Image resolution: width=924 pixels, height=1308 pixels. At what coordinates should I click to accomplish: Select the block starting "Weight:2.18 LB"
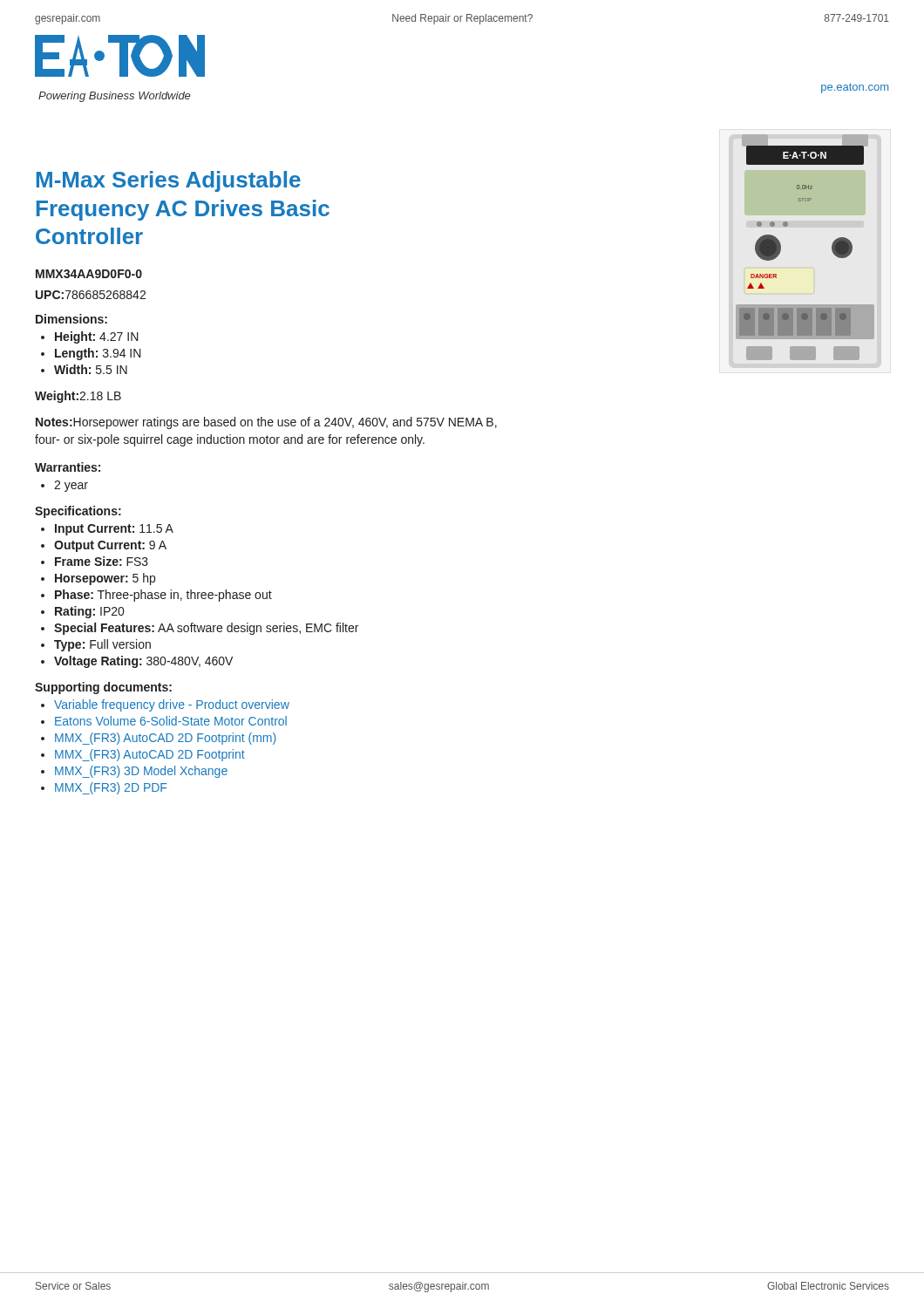coord(78,395)
